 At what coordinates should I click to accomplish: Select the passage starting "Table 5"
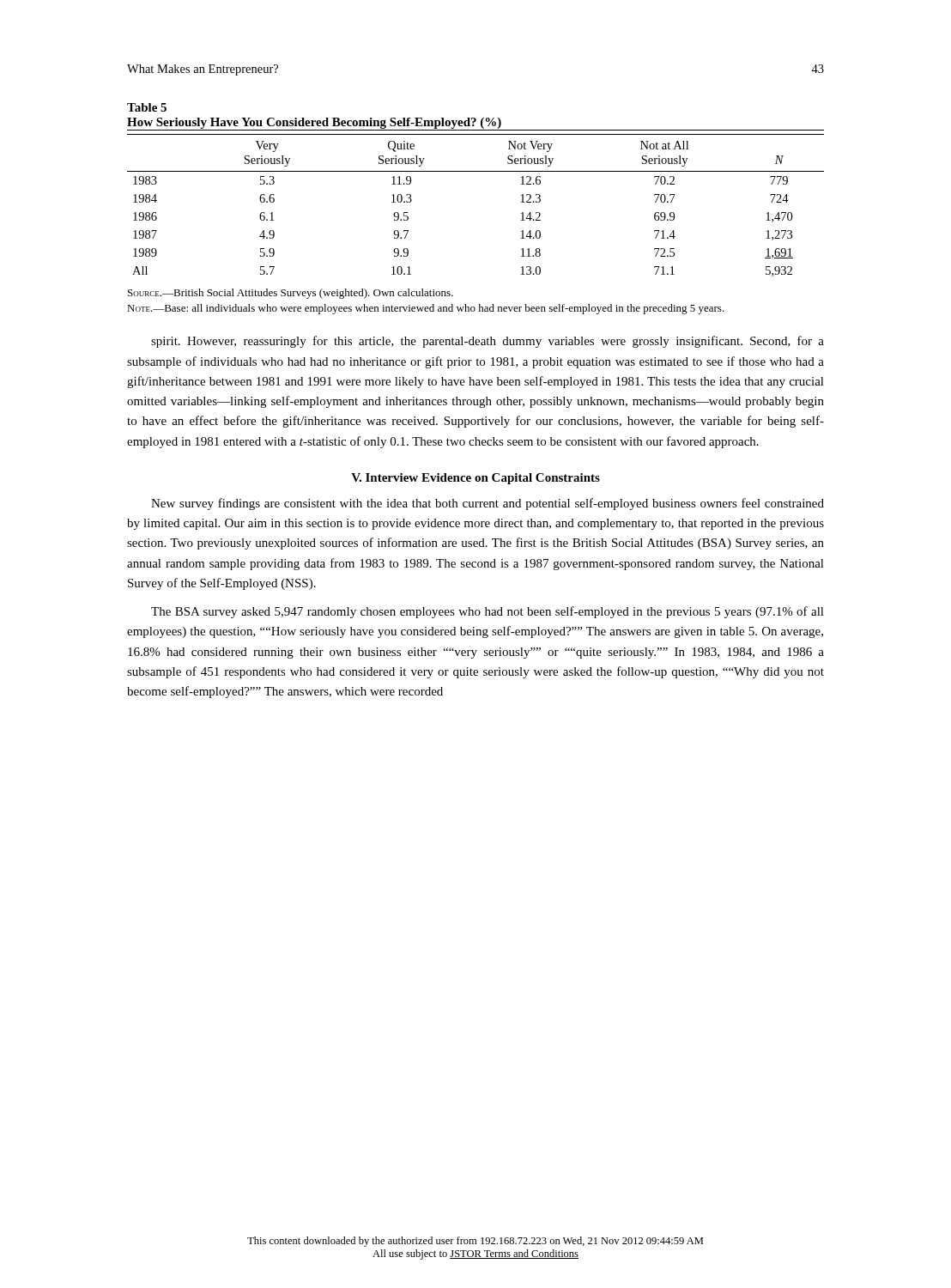pos(147,107)
